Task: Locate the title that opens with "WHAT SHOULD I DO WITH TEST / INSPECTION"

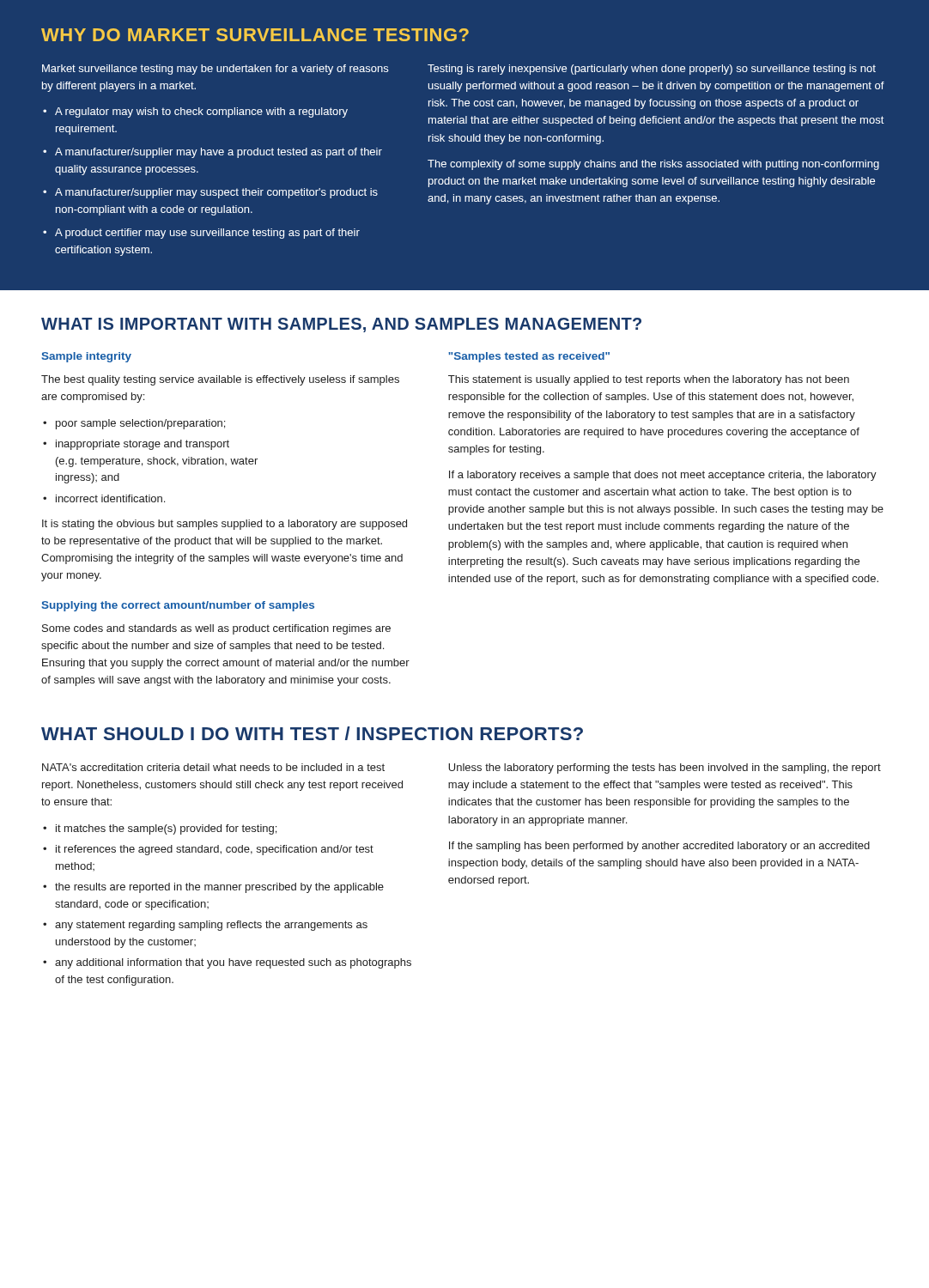Action: click(x=313, y=734)
